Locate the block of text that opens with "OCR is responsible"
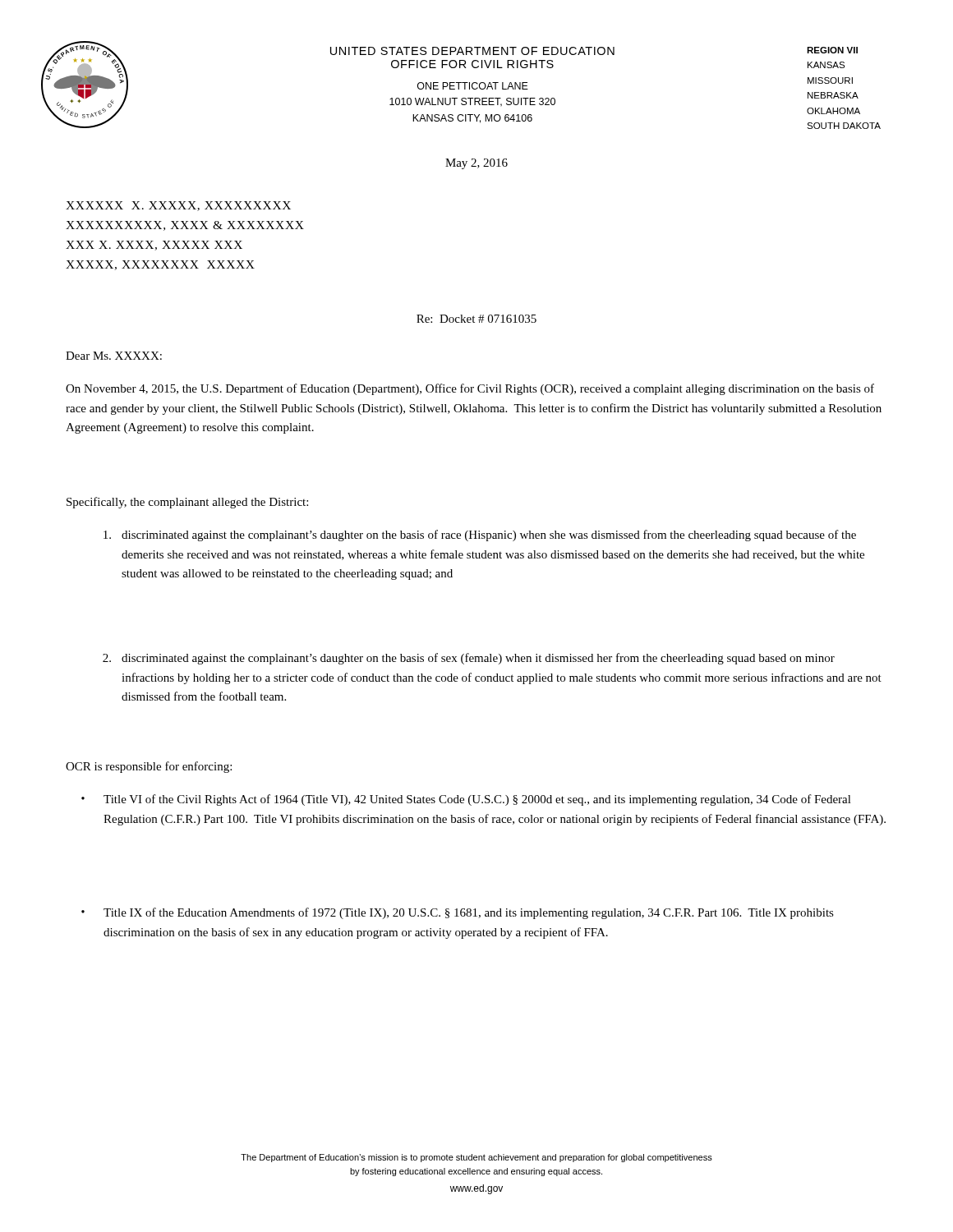This screenshot has width=953, height=1232. (x=149, y=766)
